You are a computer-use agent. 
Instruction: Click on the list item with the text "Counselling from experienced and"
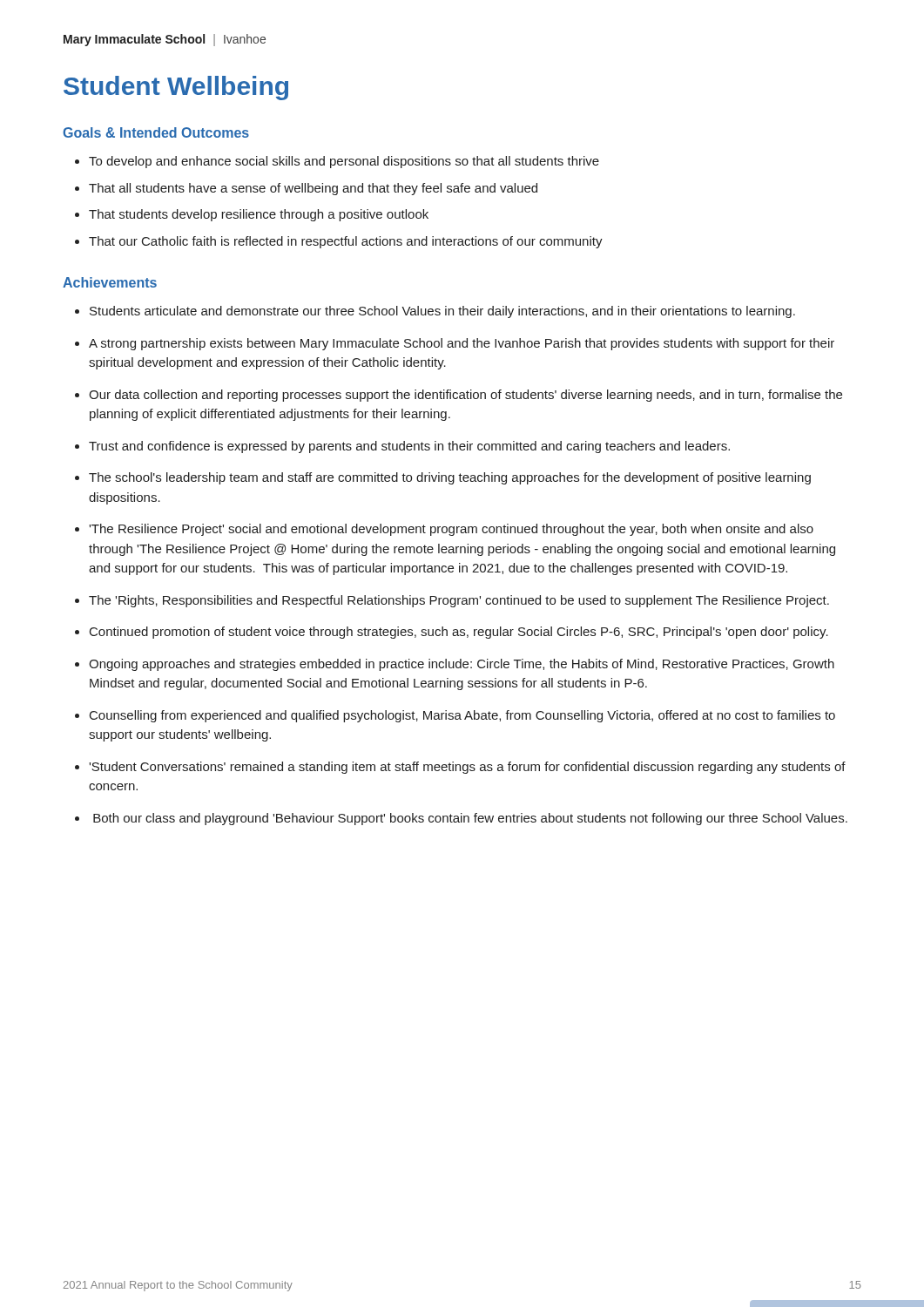(x=462, y=724)
